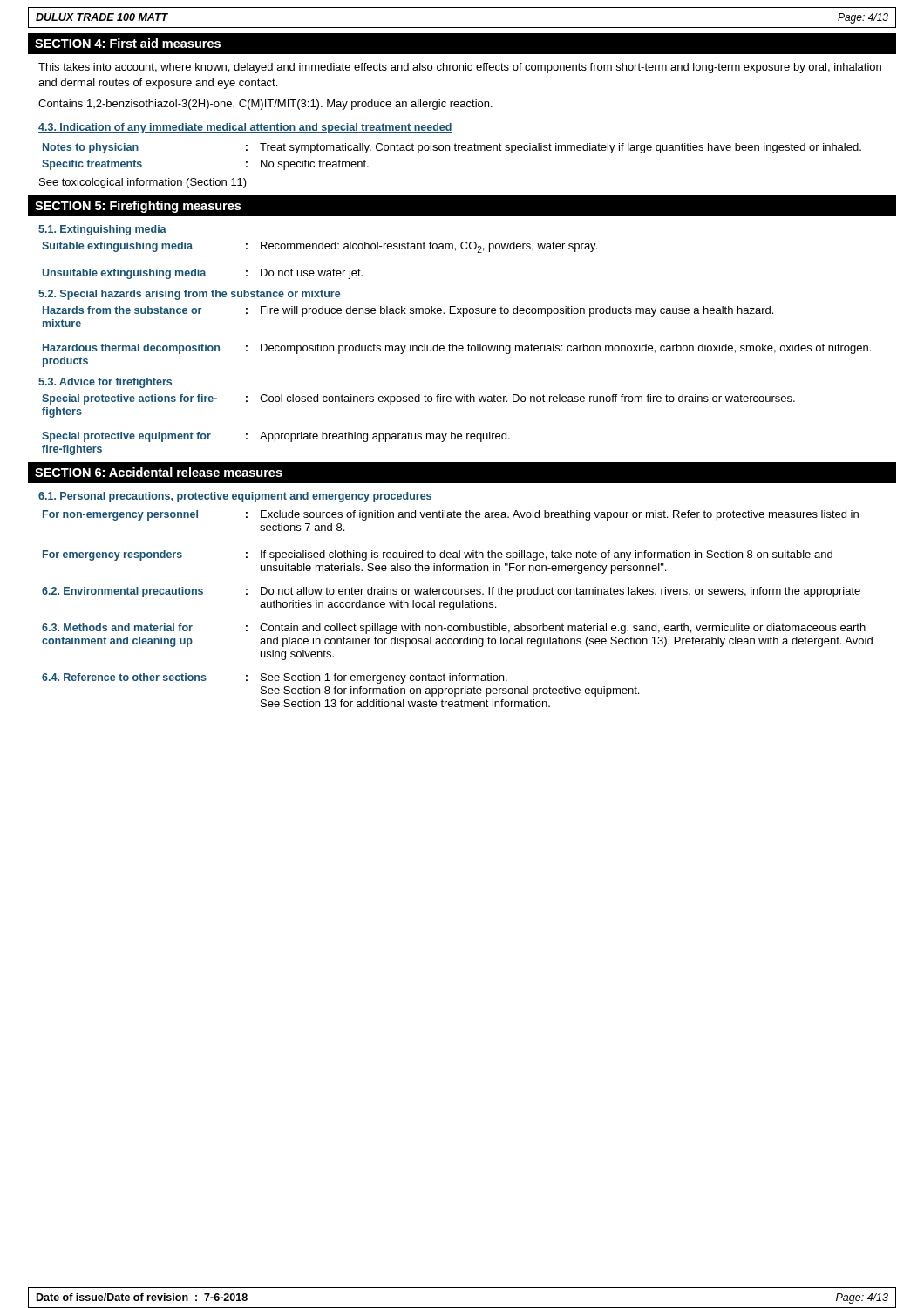Viewport: 924px width, 1308px height.
Task: Locate the region starting "3. Advice for firefighters"
Action: point(105,383)
